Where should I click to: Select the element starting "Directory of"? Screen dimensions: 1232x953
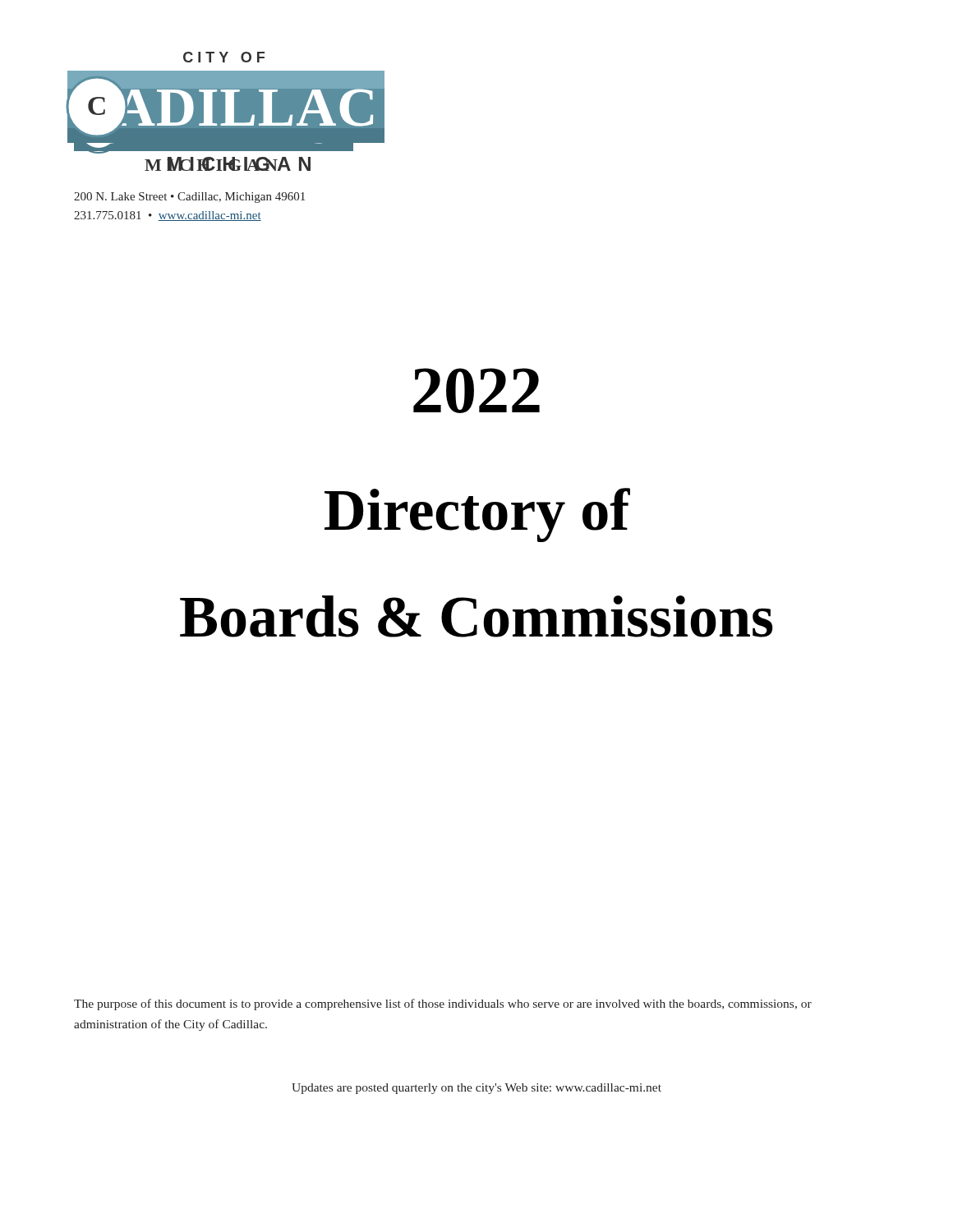point(476,510)
